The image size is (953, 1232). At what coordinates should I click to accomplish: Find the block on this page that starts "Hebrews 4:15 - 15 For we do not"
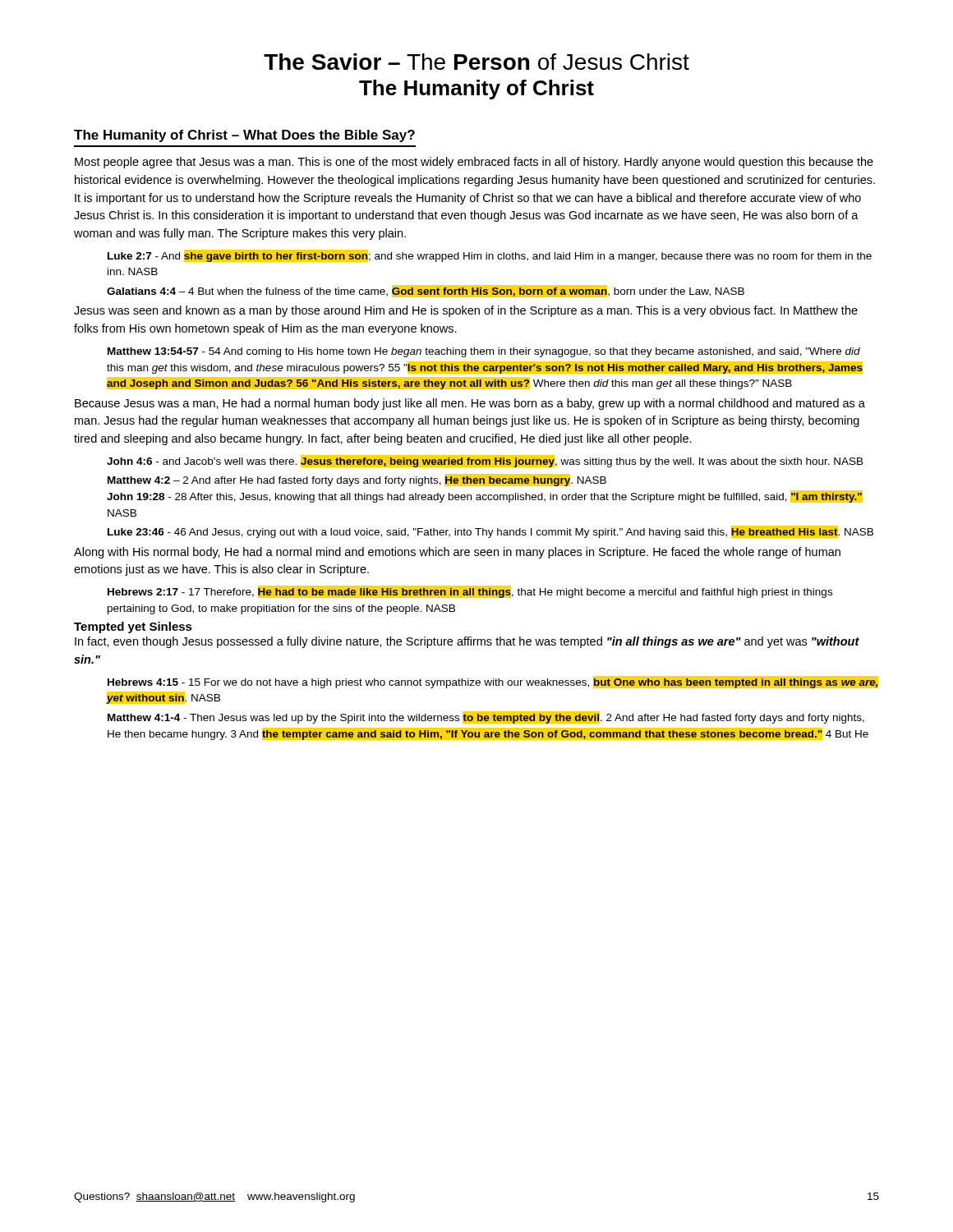click(x=493, y=708)
